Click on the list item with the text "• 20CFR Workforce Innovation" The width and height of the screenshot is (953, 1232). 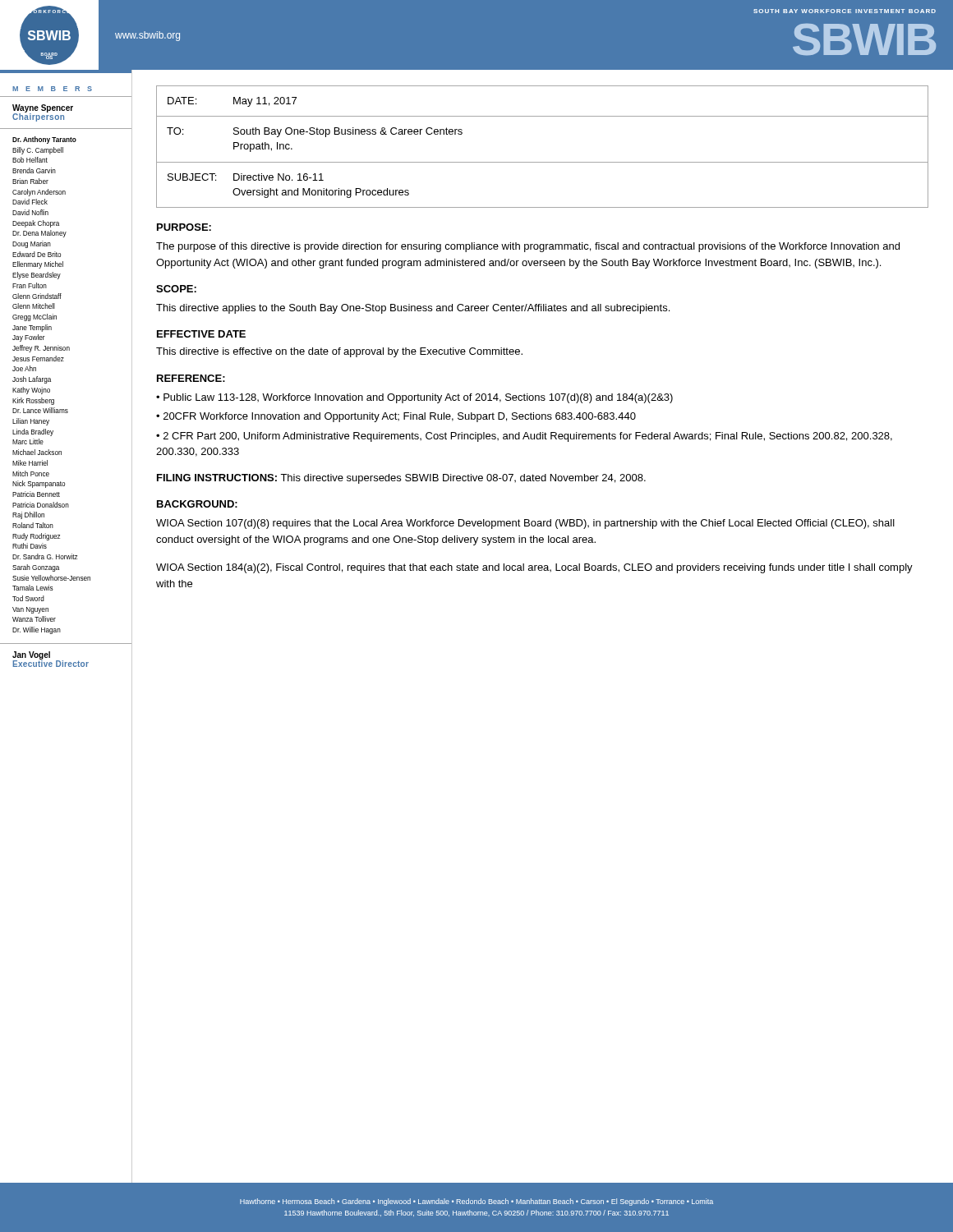tap(396, 416)
